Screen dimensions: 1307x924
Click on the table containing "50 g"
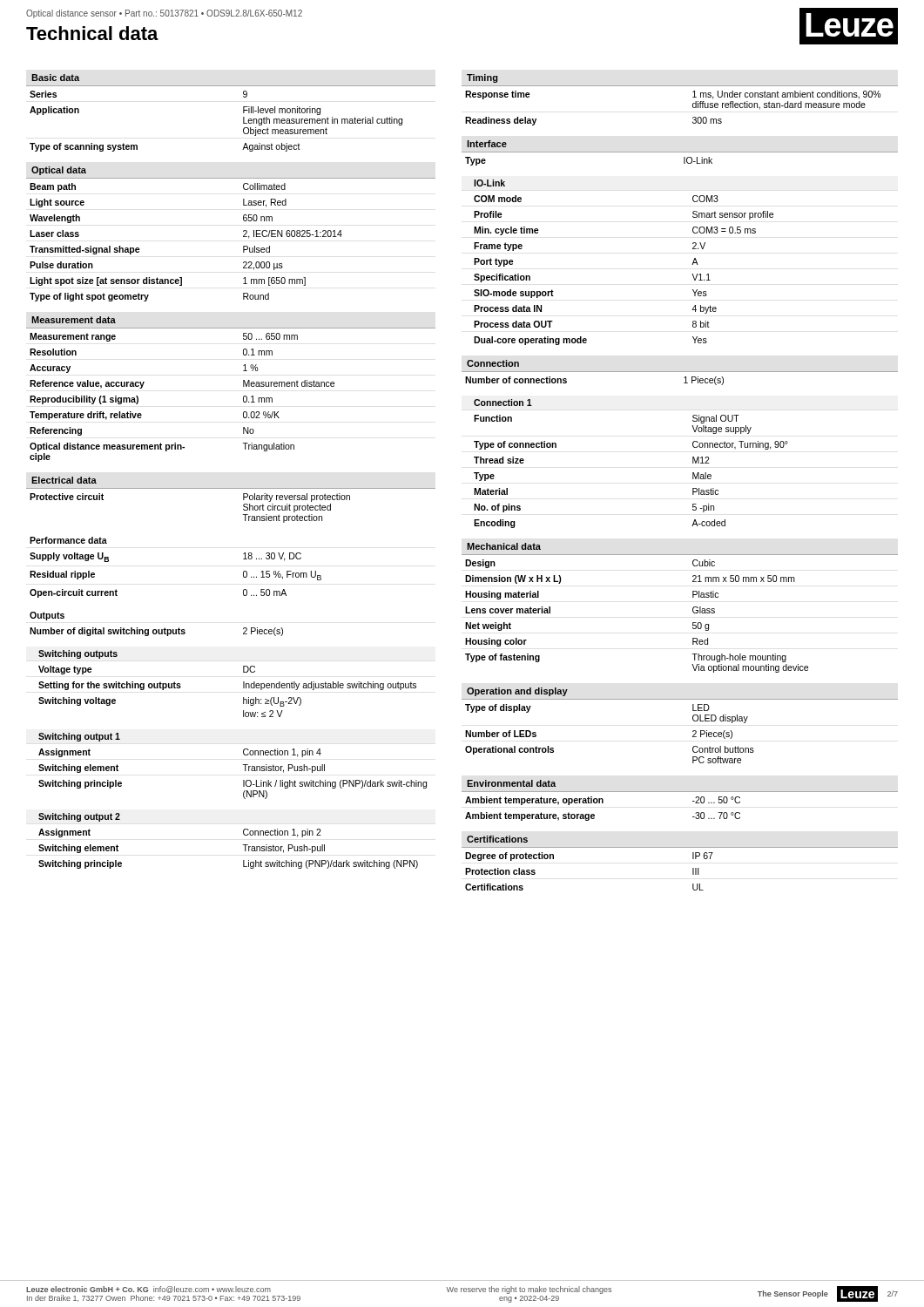pyautogui.click(x=680, y=615)
